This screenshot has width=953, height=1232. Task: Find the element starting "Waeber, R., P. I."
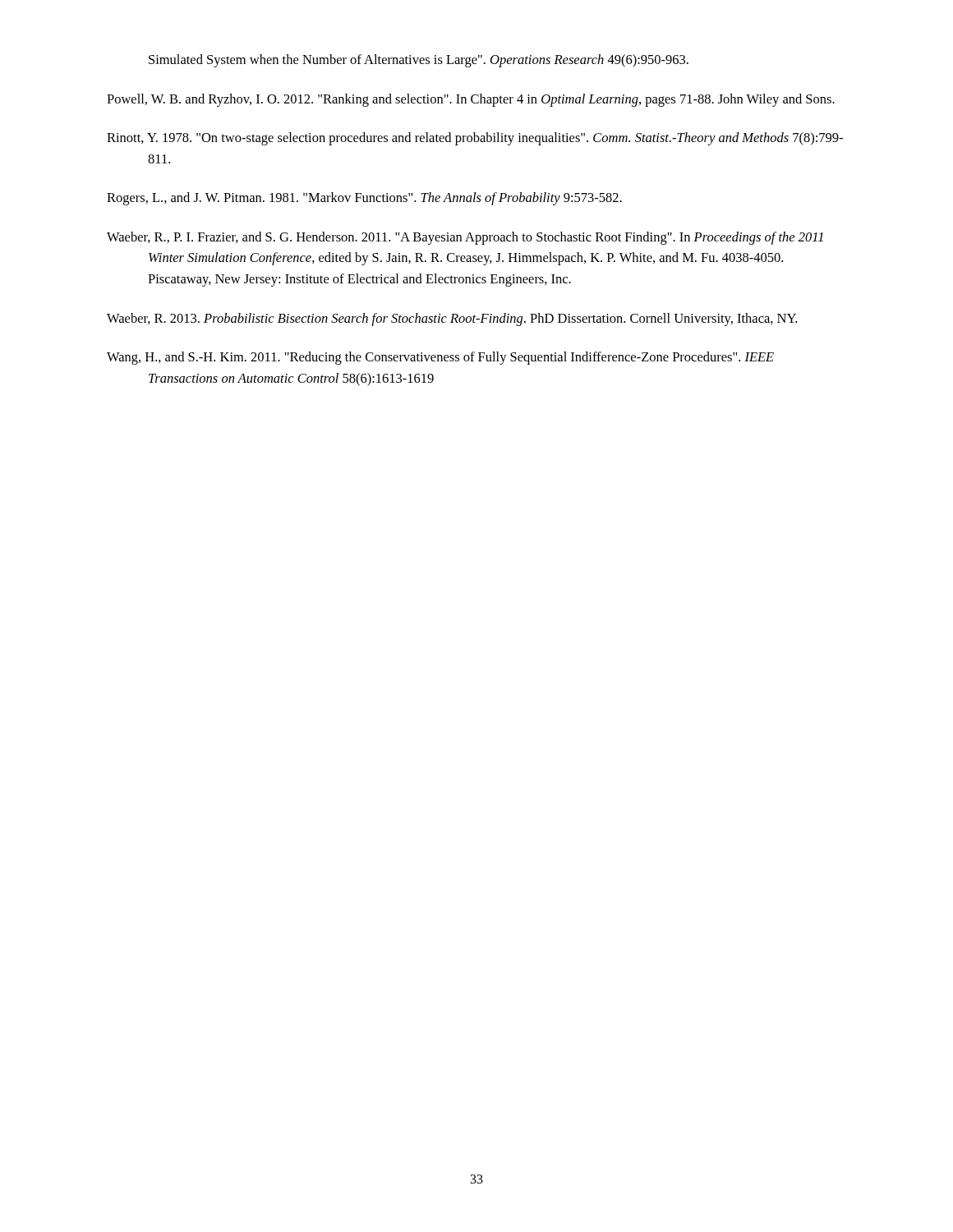466,258
